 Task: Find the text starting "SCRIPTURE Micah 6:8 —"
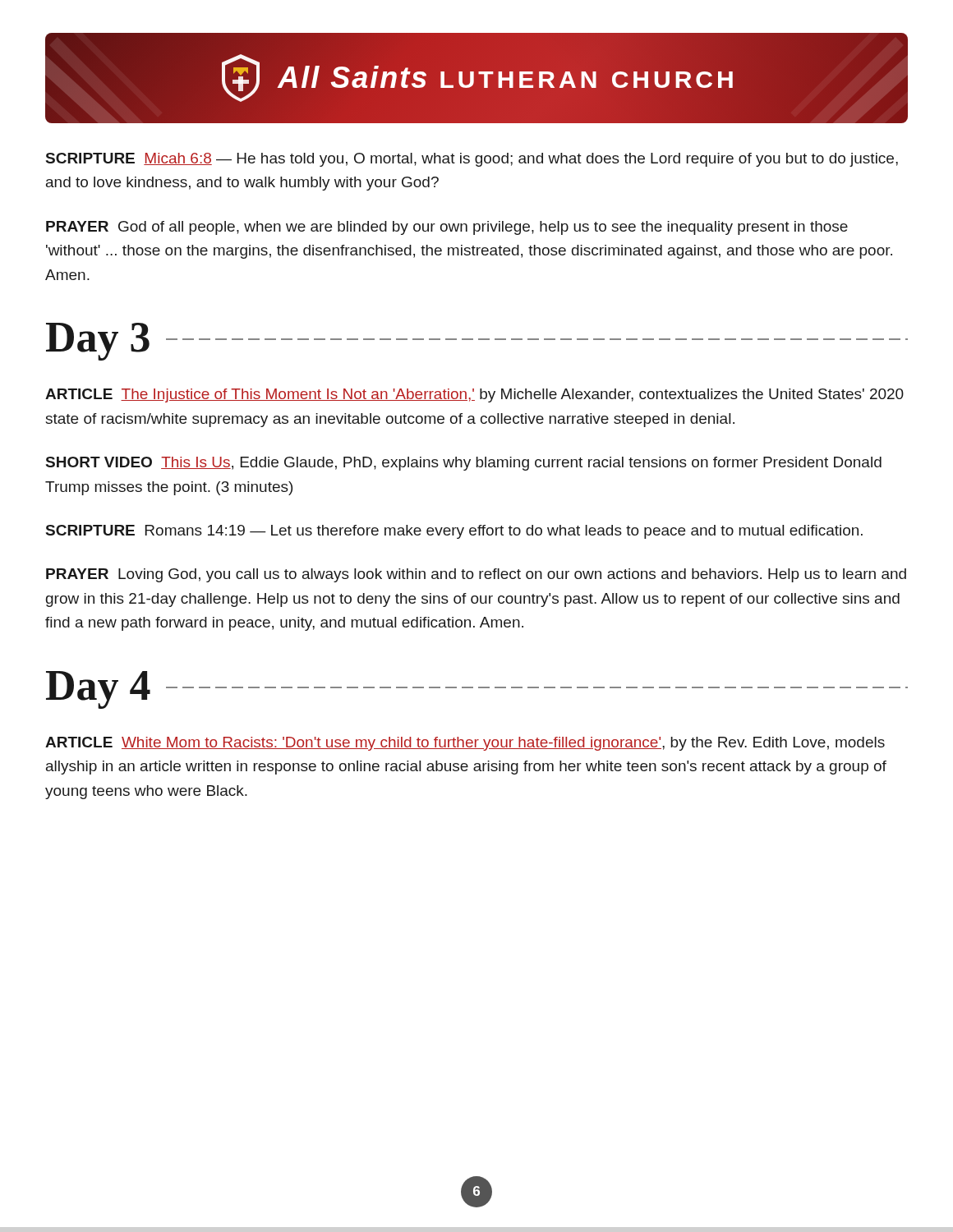472,170
